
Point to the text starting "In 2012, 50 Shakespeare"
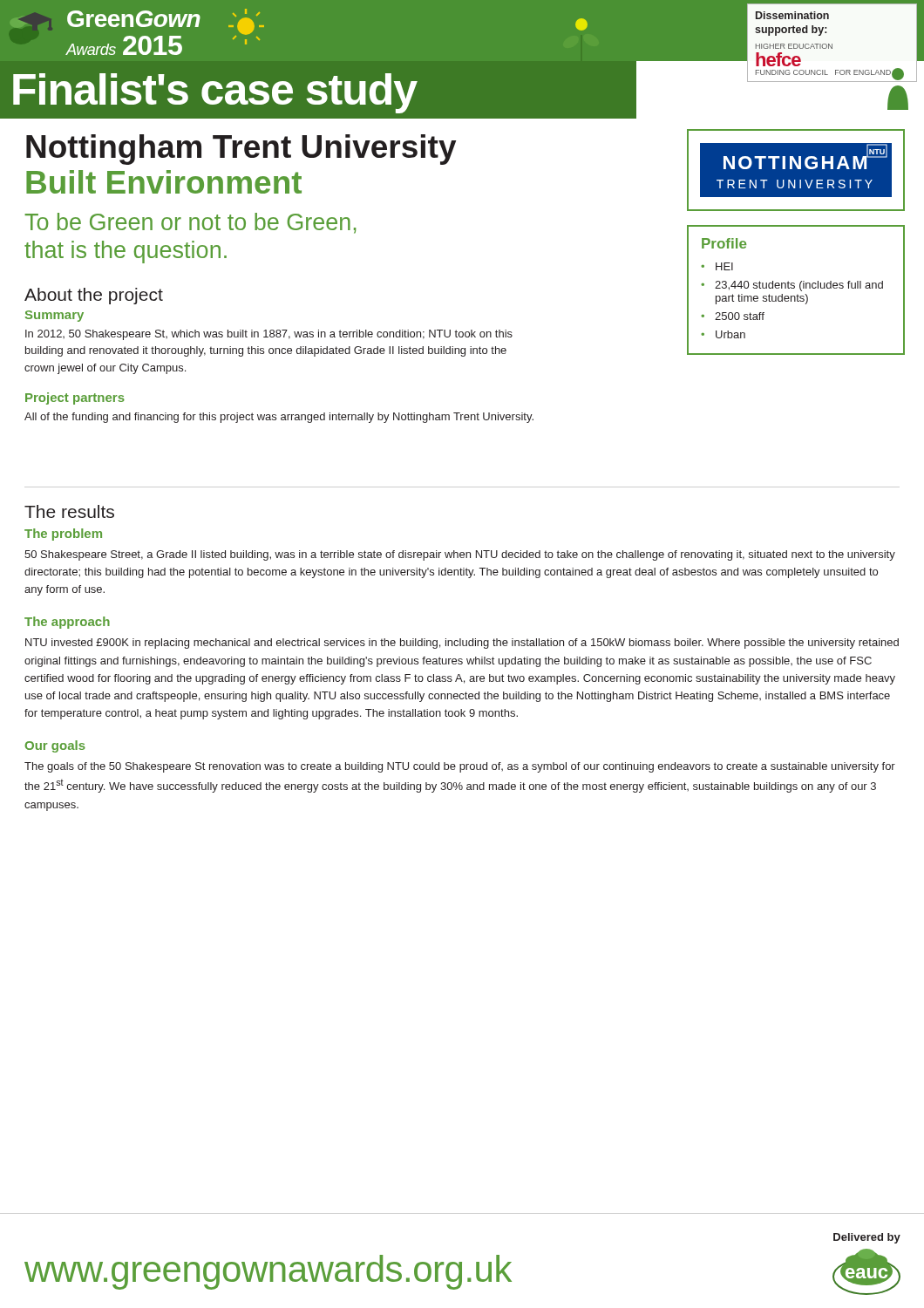[269, 350]
